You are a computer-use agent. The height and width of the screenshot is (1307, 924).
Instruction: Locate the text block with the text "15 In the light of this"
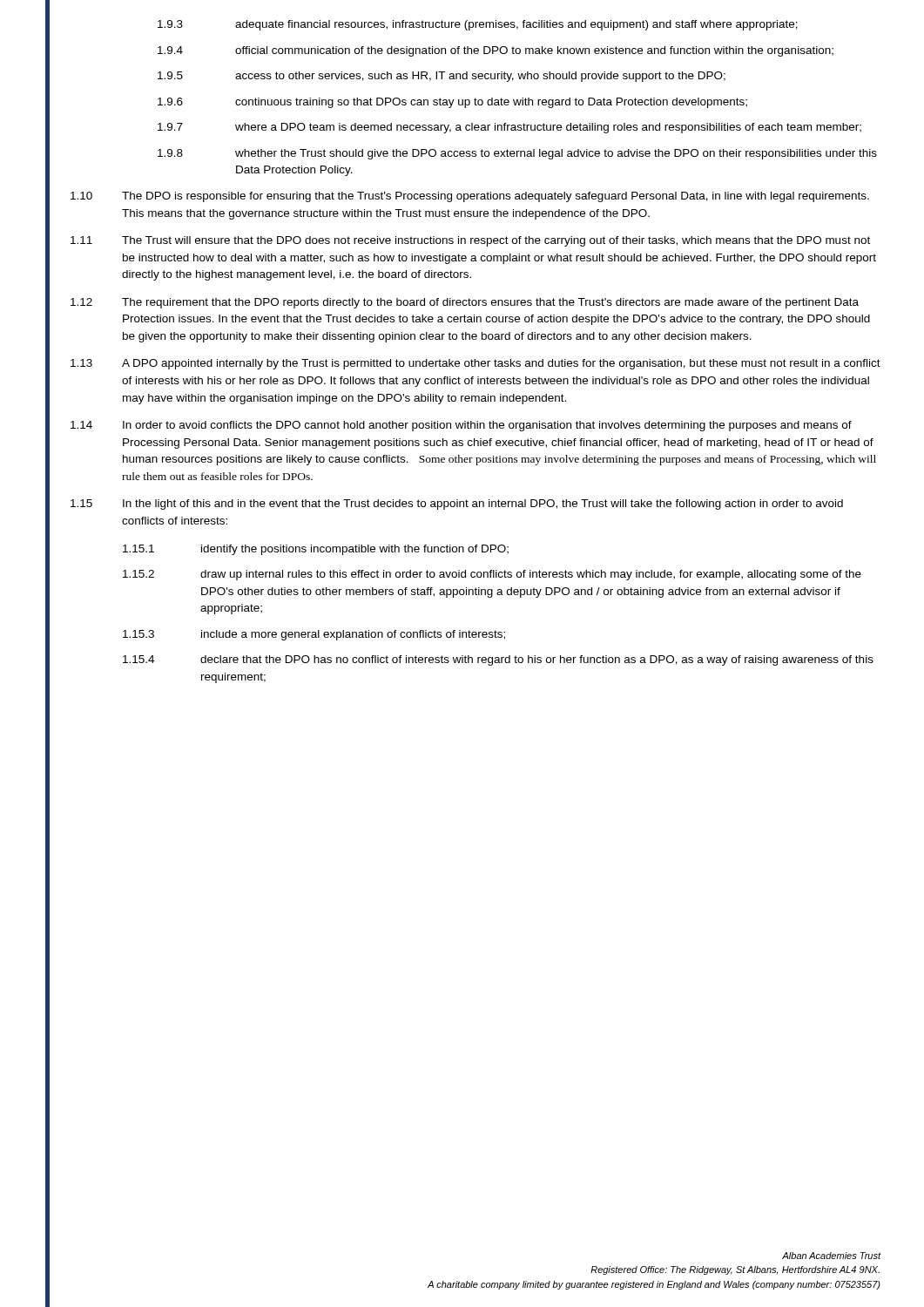tap(475, 512)
